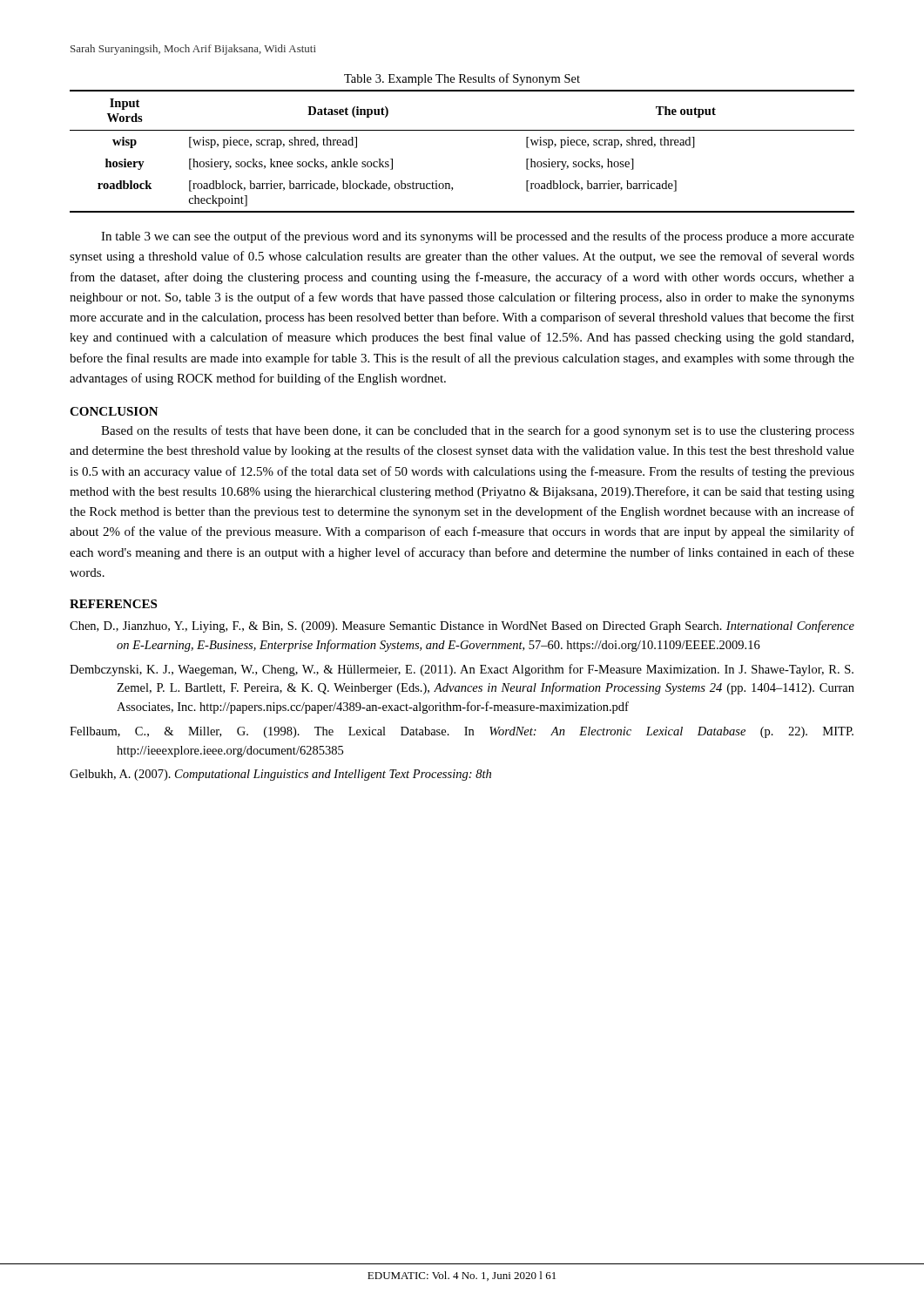Viewport: 924px width, 1307px height.
Task: Navigate to the text block starting "Table 3. Example The Results of"
Action: click(462, 78)
